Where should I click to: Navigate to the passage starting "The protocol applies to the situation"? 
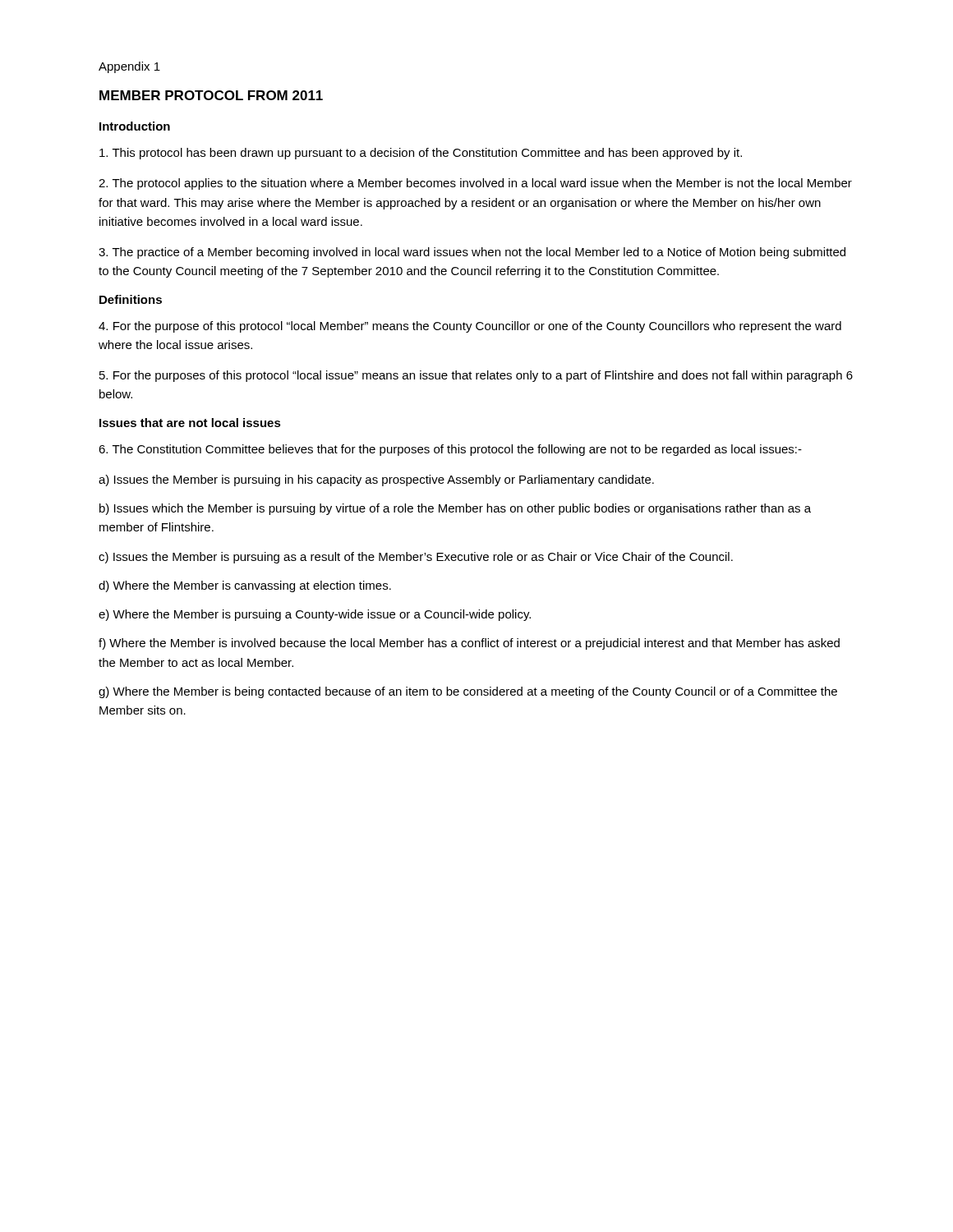475,202
